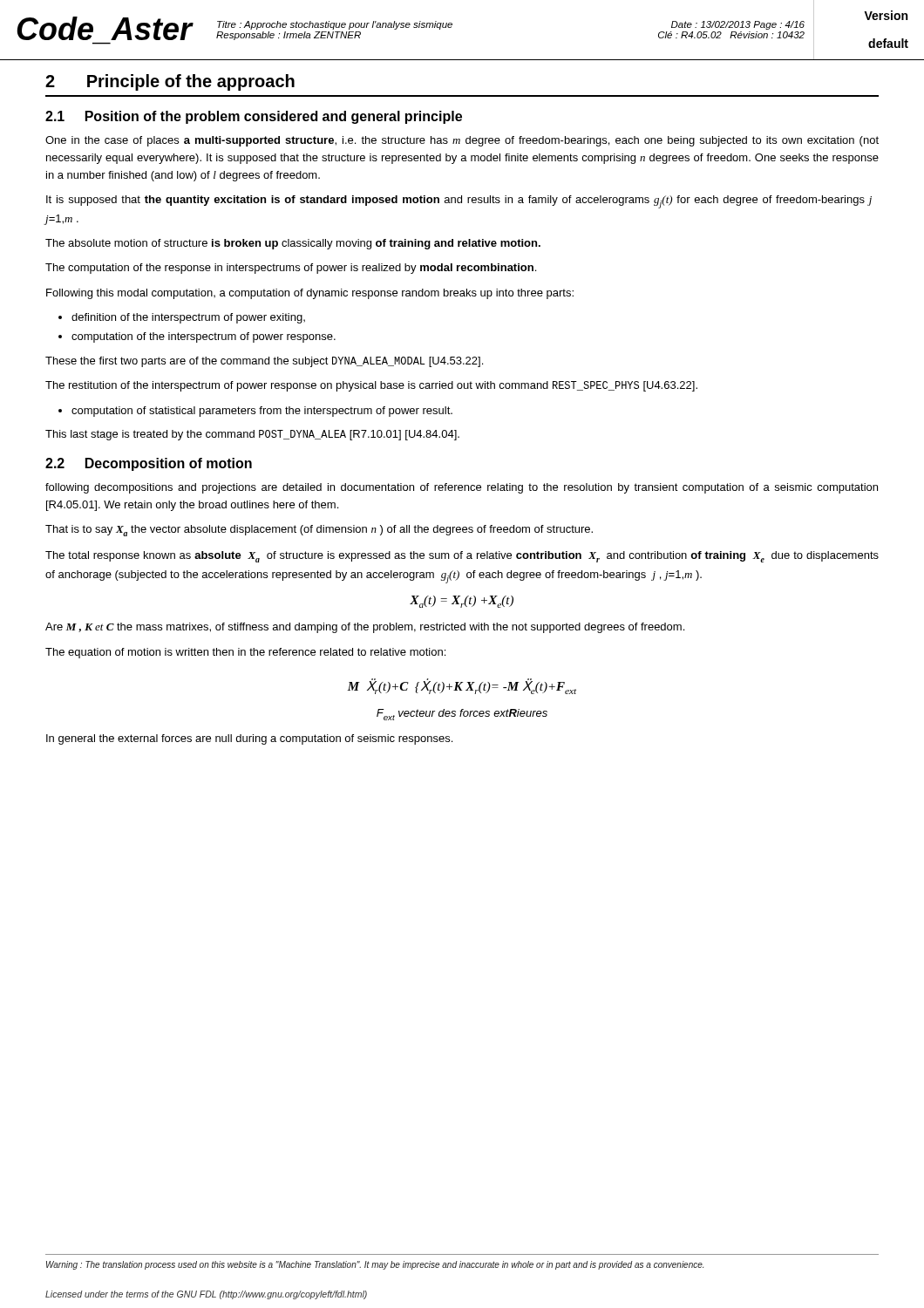Point to the passage starting "computation of statistical parameters from the interspectrum of"
This screenshot has height=1308, width=924.
(x=262, y=412)
